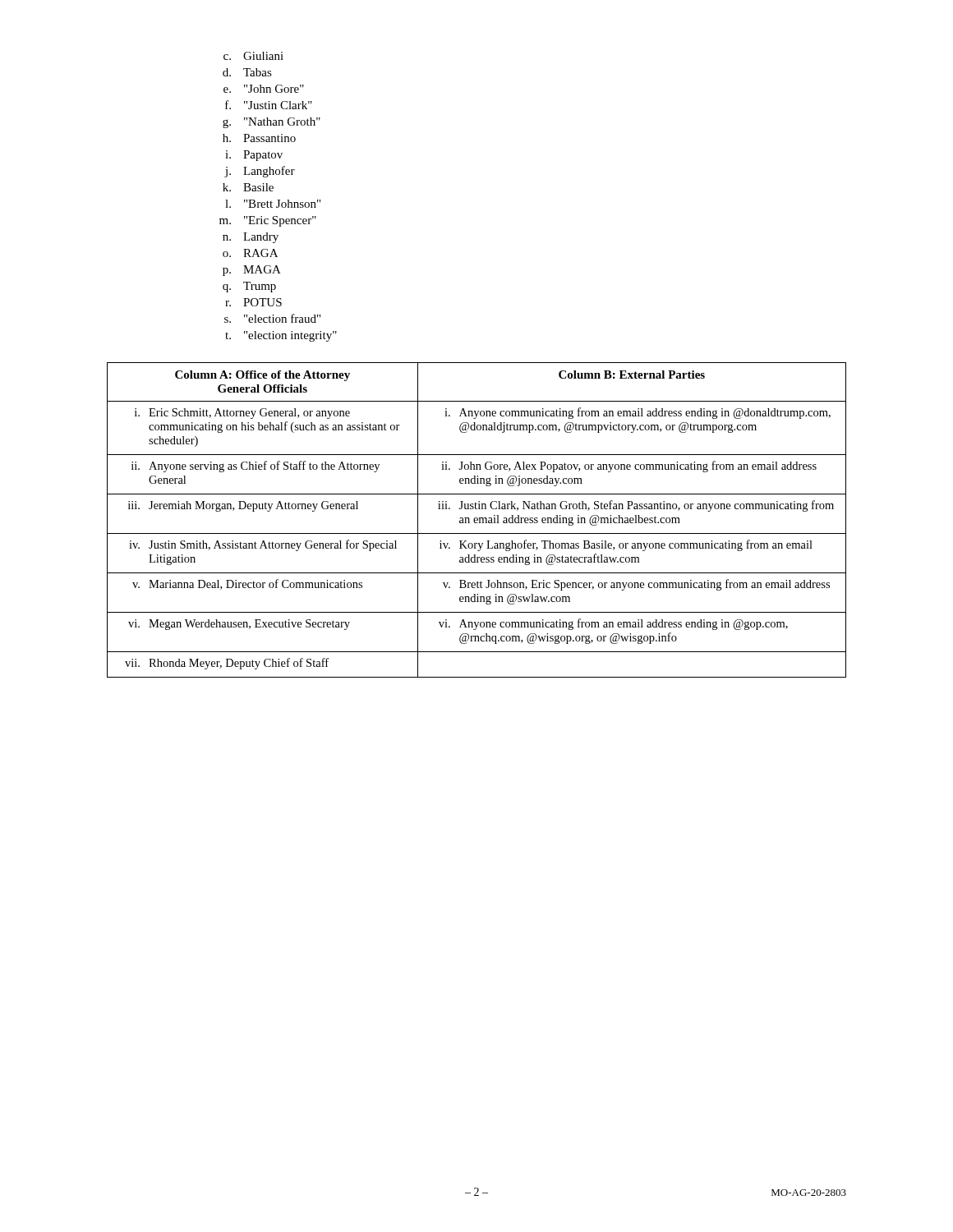Image resolution: width=953 pixels, height=1232 pixels.
Task: Select the list item containing "k. Basile"
Action: coord(240,188)
